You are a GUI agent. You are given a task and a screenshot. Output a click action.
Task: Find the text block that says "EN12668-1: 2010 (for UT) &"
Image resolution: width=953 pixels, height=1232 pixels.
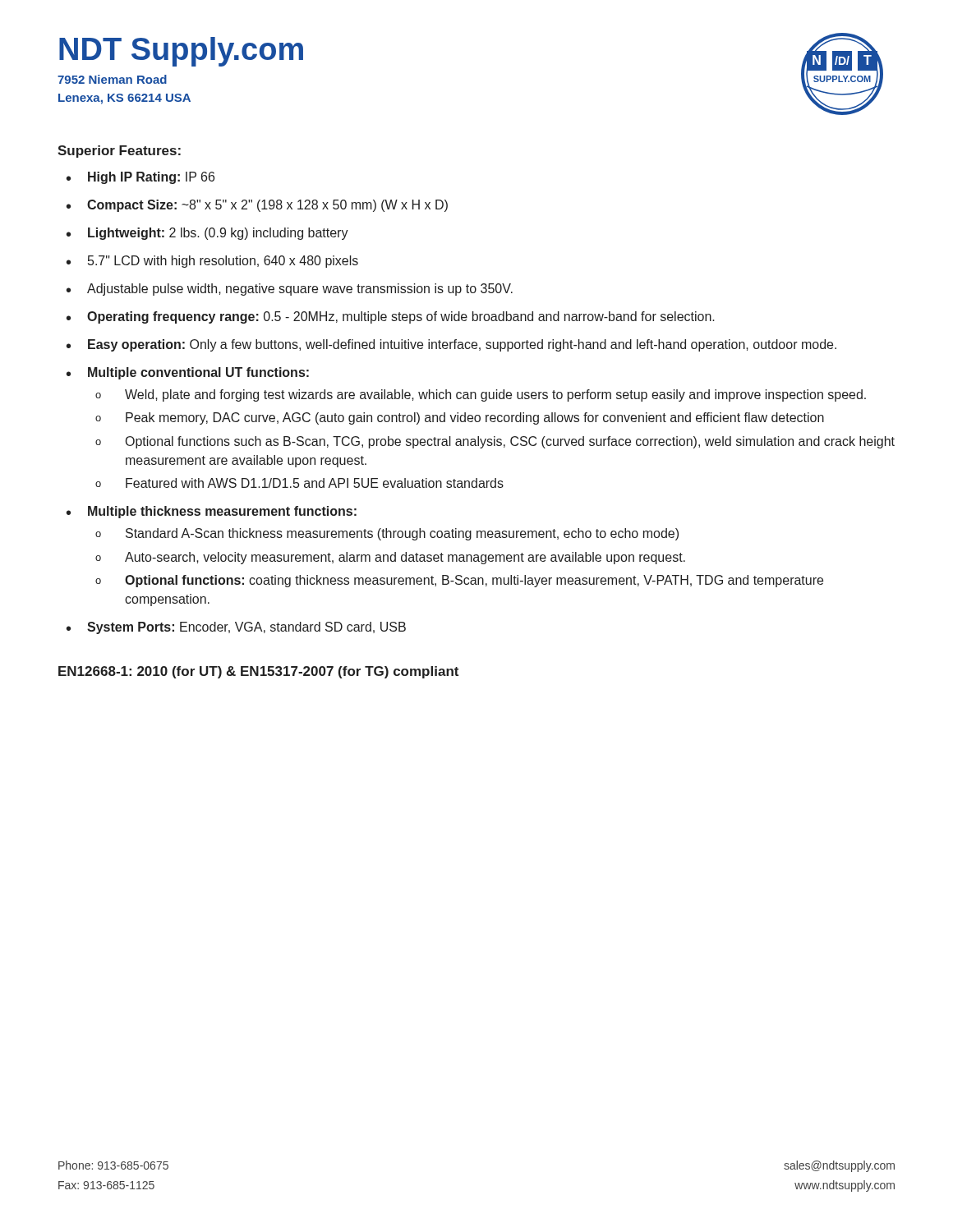point(258,672)
